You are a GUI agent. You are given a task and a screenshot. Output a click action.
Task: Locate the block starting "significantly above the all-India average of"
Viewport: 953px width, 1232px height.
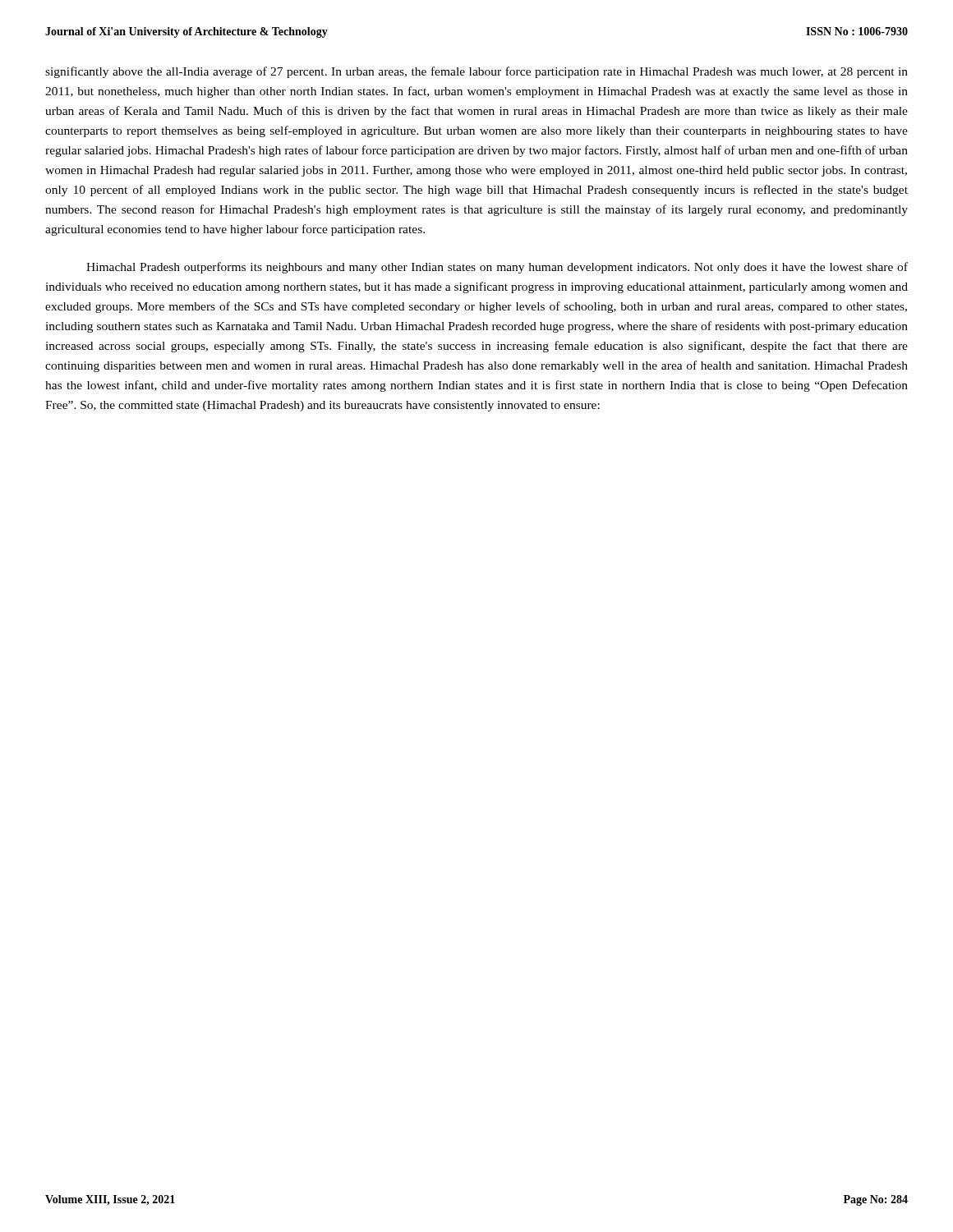[x=476, y=150]
